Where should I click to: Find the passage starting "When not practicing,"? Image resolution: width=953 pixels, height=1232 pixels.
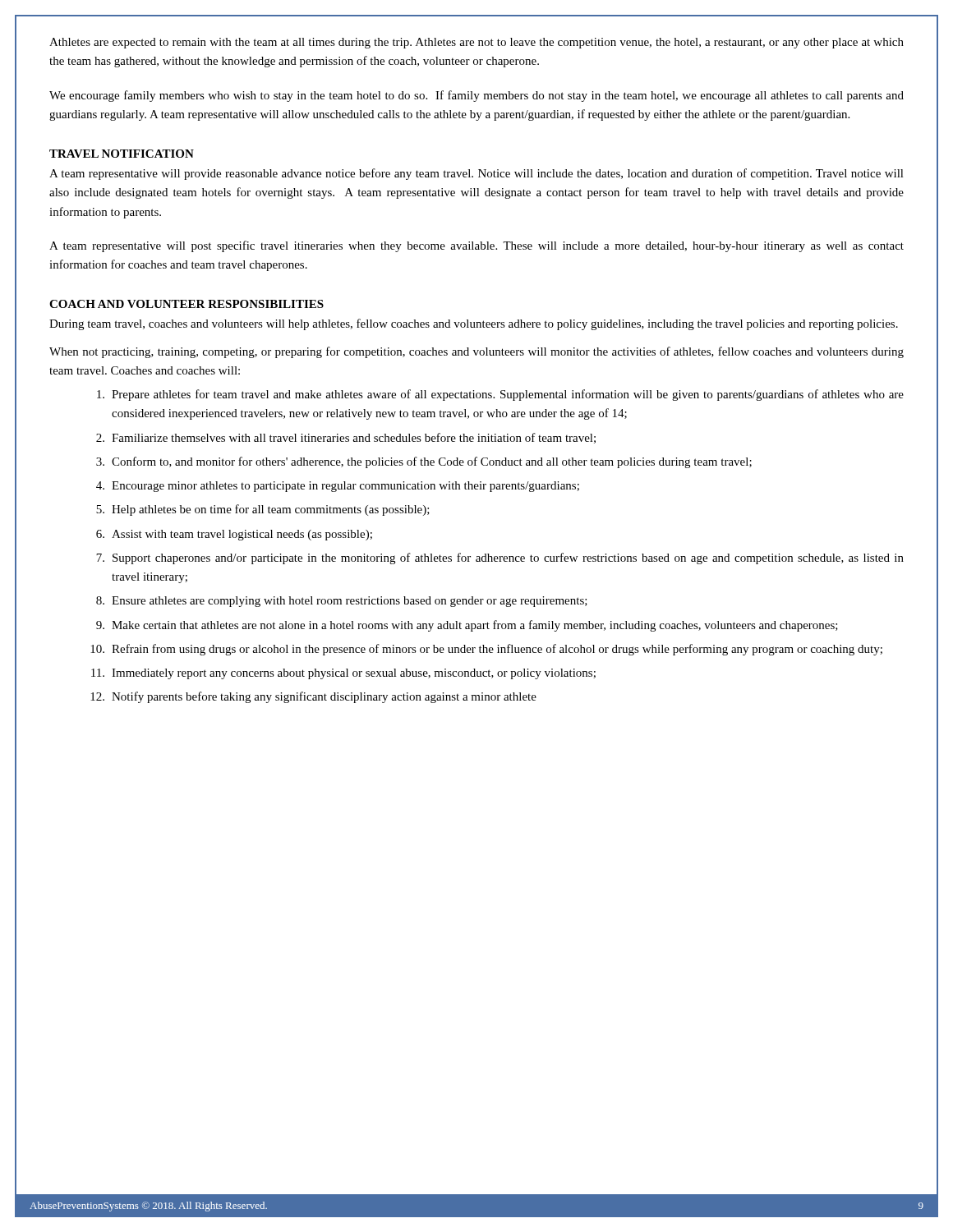(x=476, y=361)
